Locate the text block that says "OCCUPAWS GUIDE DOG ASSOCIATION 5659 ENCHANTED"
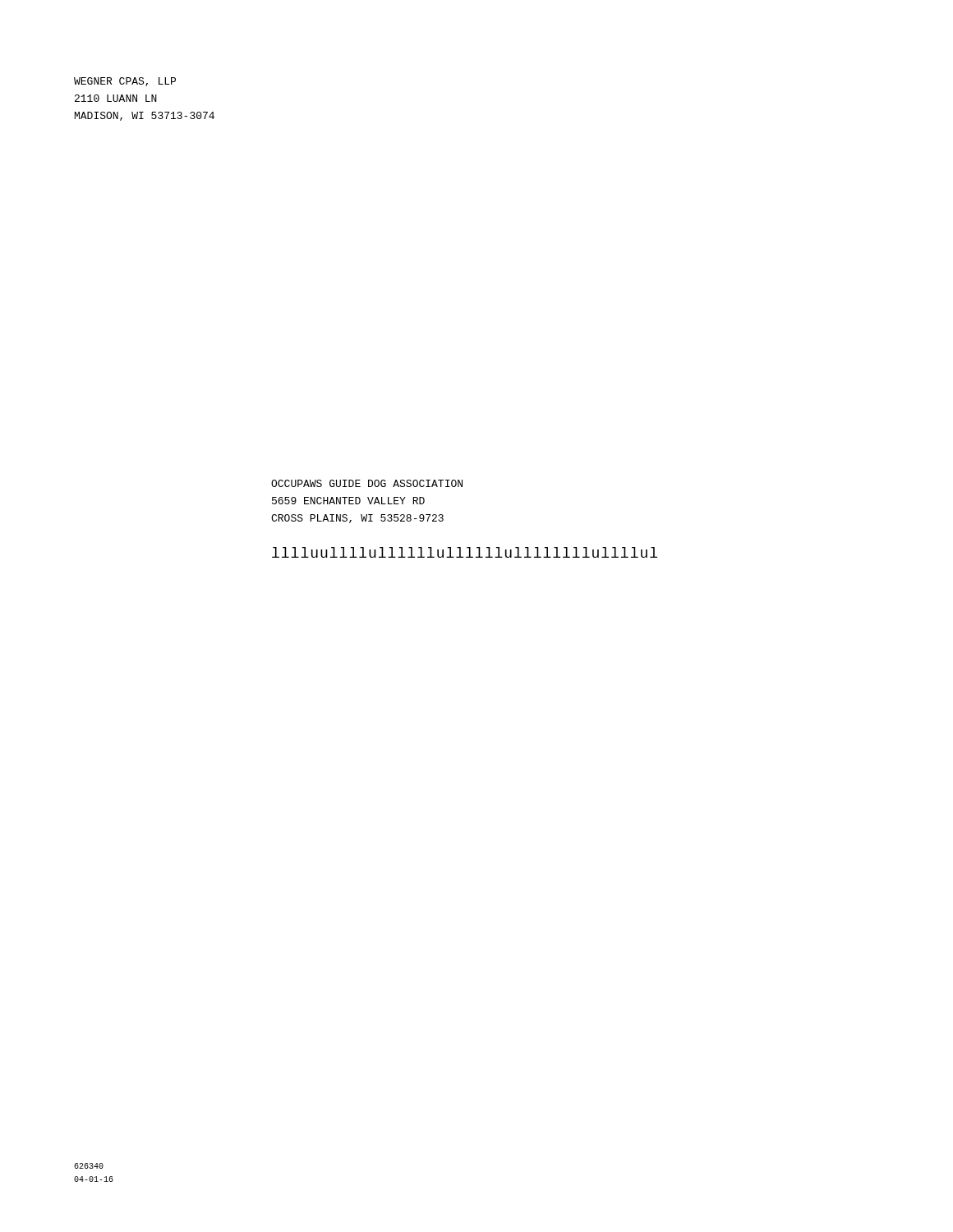Screen dimensions: 1232x953 367,502
